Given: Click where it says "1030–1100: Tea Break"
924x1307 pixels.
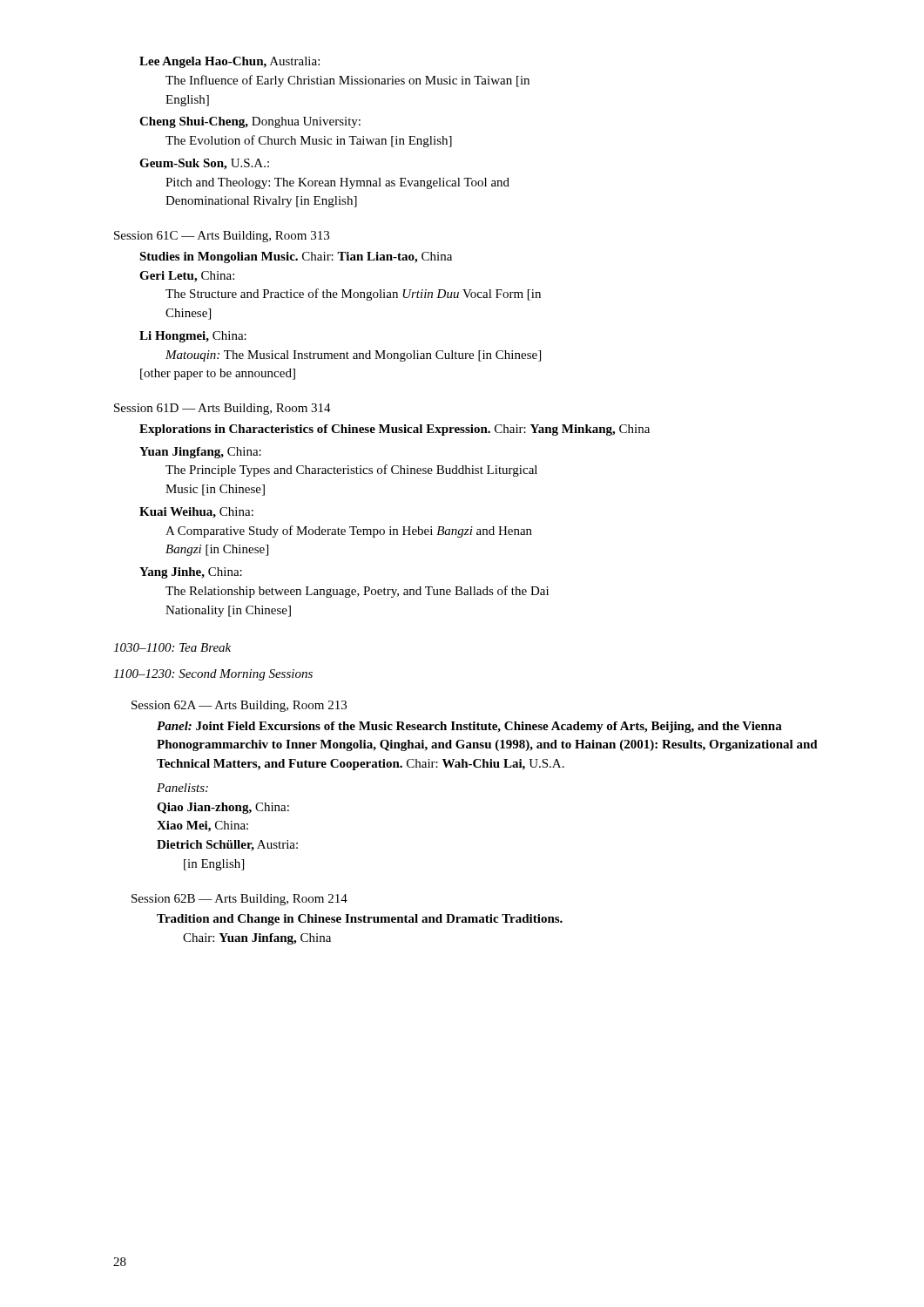Looking at the screenshot, I should click(x=172, y=648).
